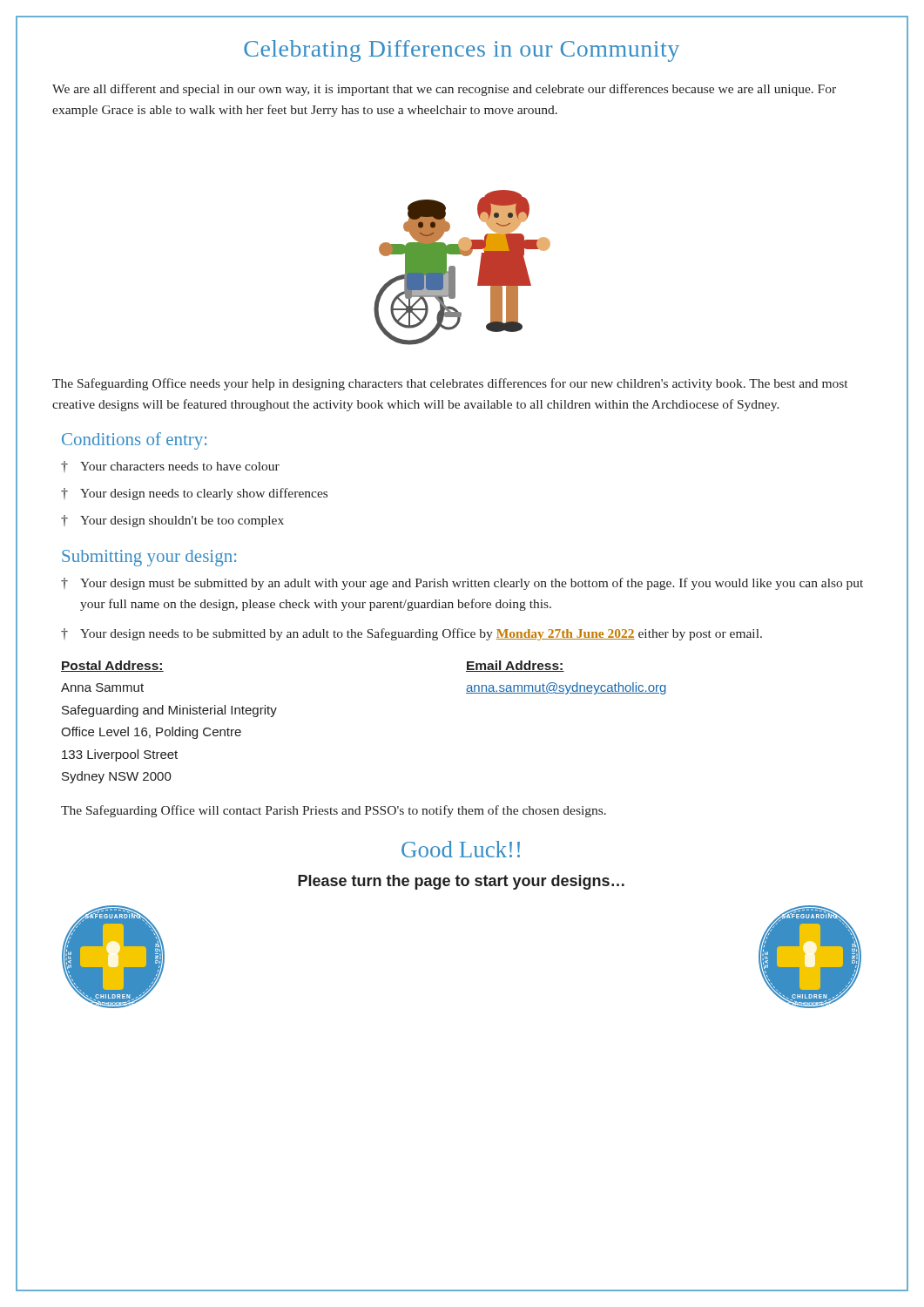924x1307 pixels.
Task: Find the block starting "Postal Address: Anna Sammut Safeguarding"
Action: pyautogui.click(x=112, y=666)
